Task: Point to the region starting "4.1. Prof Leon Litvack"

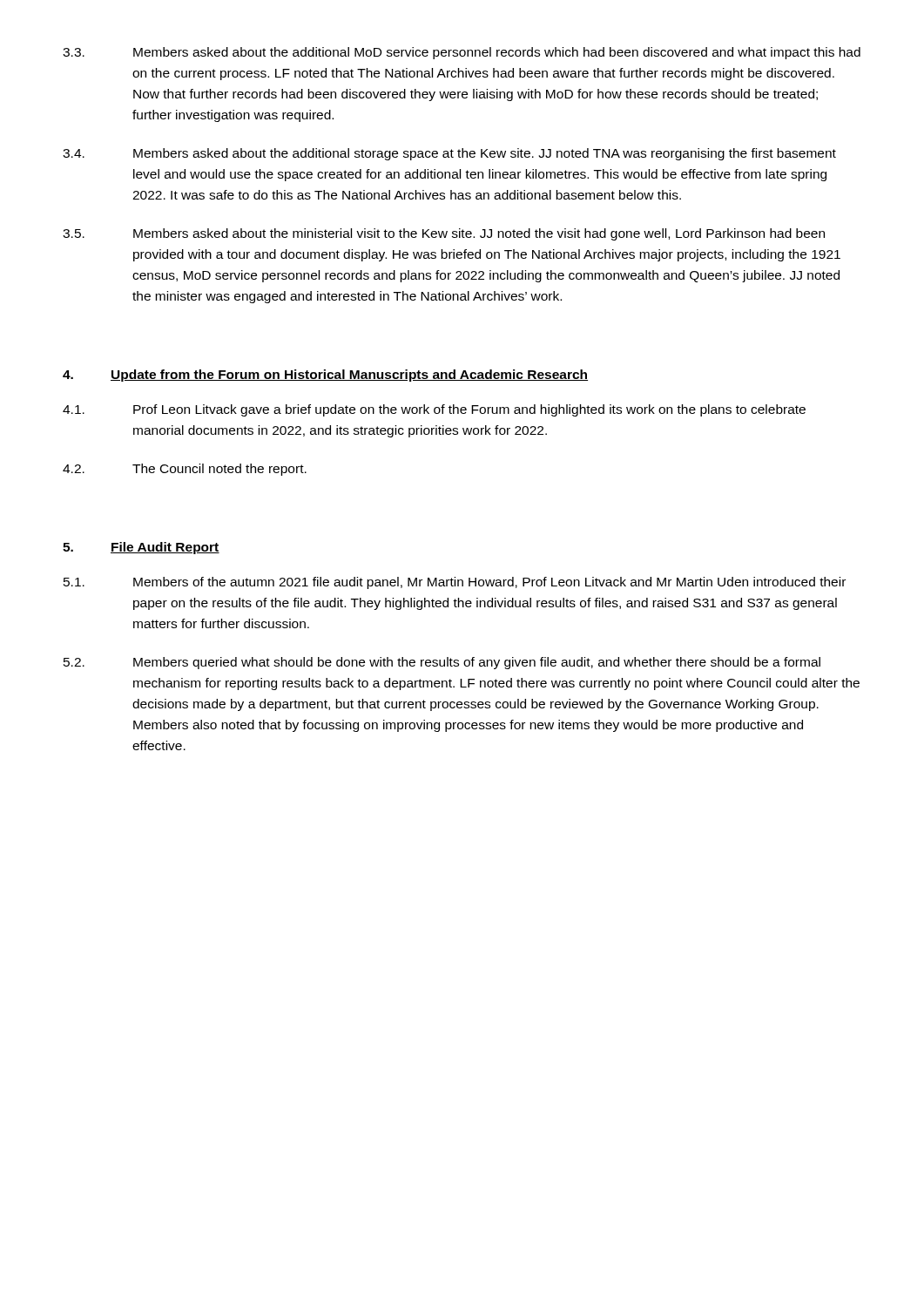Action: [x=462, y=420]
